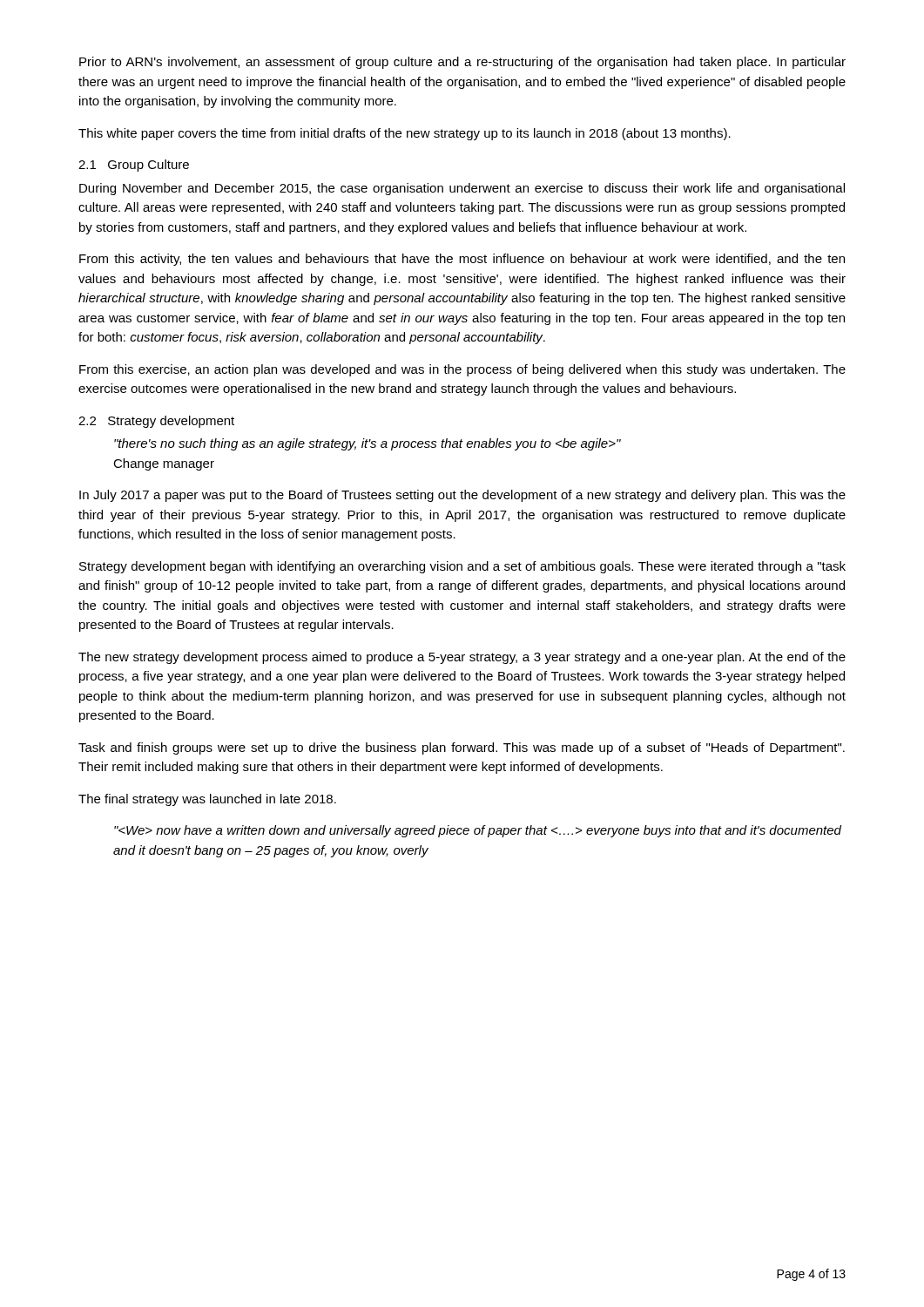Image resolution: width=924 pixels, height=1307 pixels.
Task: Locate the text block containing "Strategy development began with identifying an overarching vision"
Action: [x=462, y=596]
